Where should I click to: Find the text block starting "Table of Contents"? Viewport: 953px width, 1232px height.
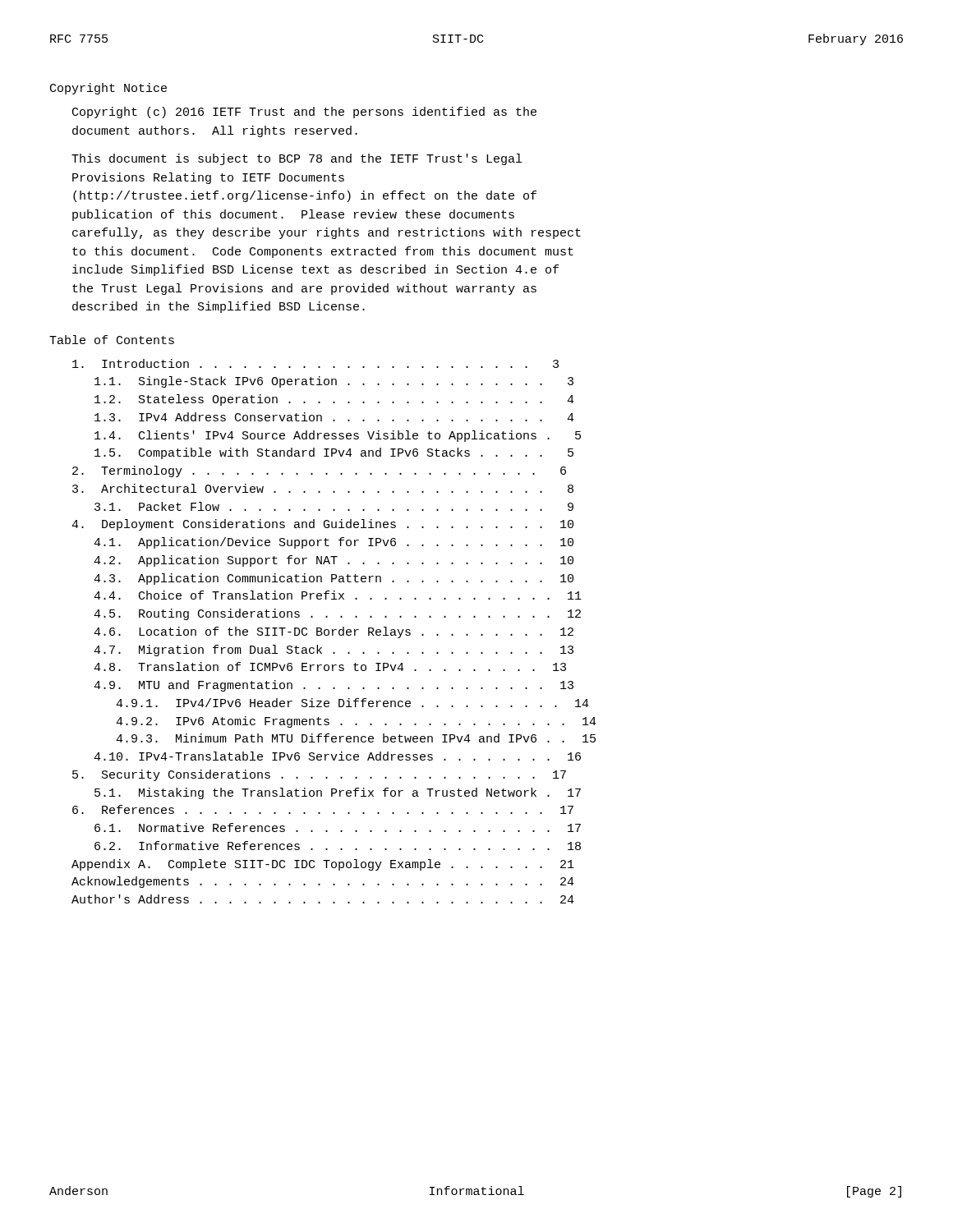click(112, 341)
